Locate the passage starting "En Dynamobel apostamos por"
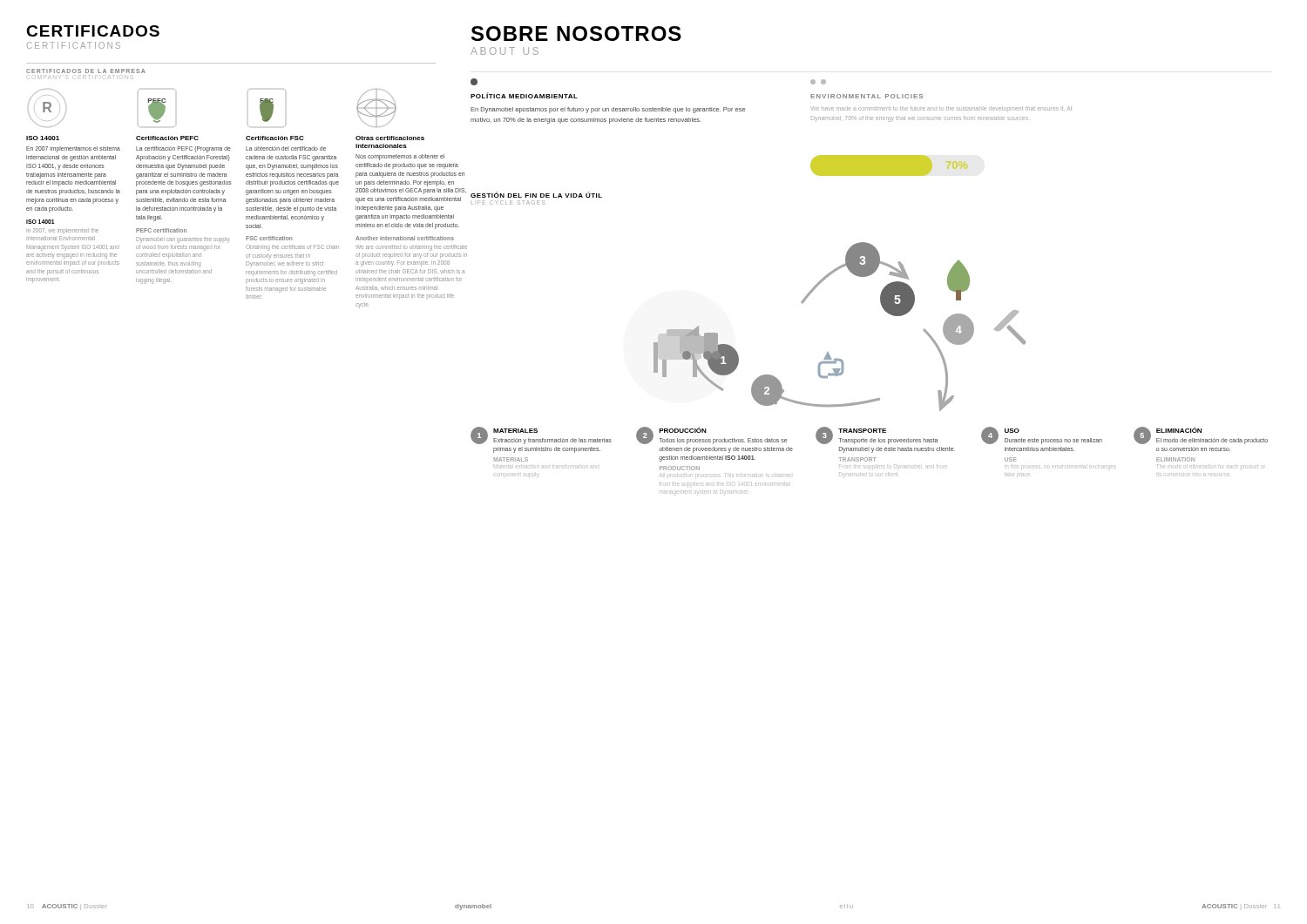The height and width of the screenshot is (924, 1307). [619, 115]
